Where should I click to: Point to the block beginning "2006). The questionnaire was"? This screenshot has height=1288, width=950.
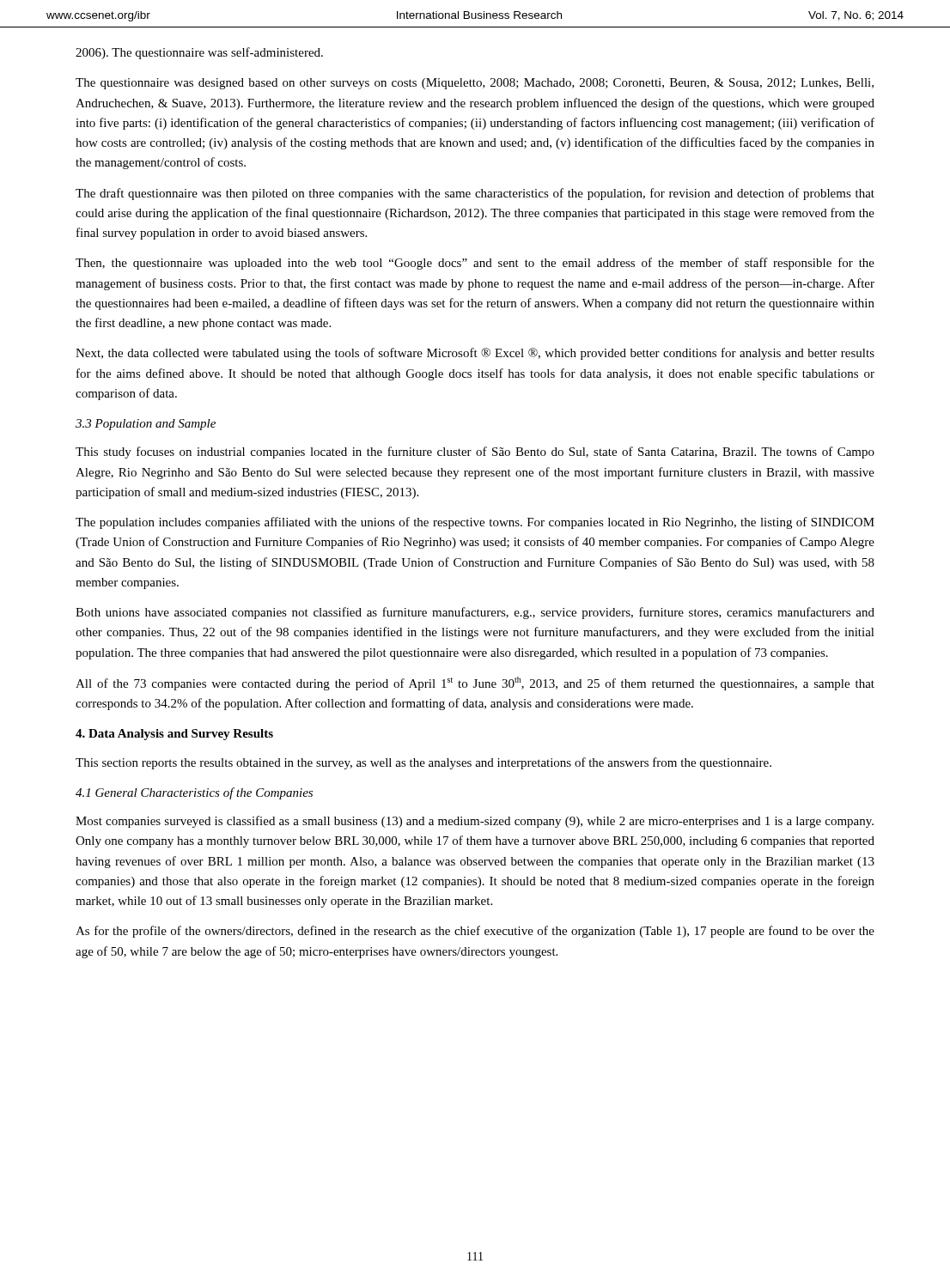[200, 52]
